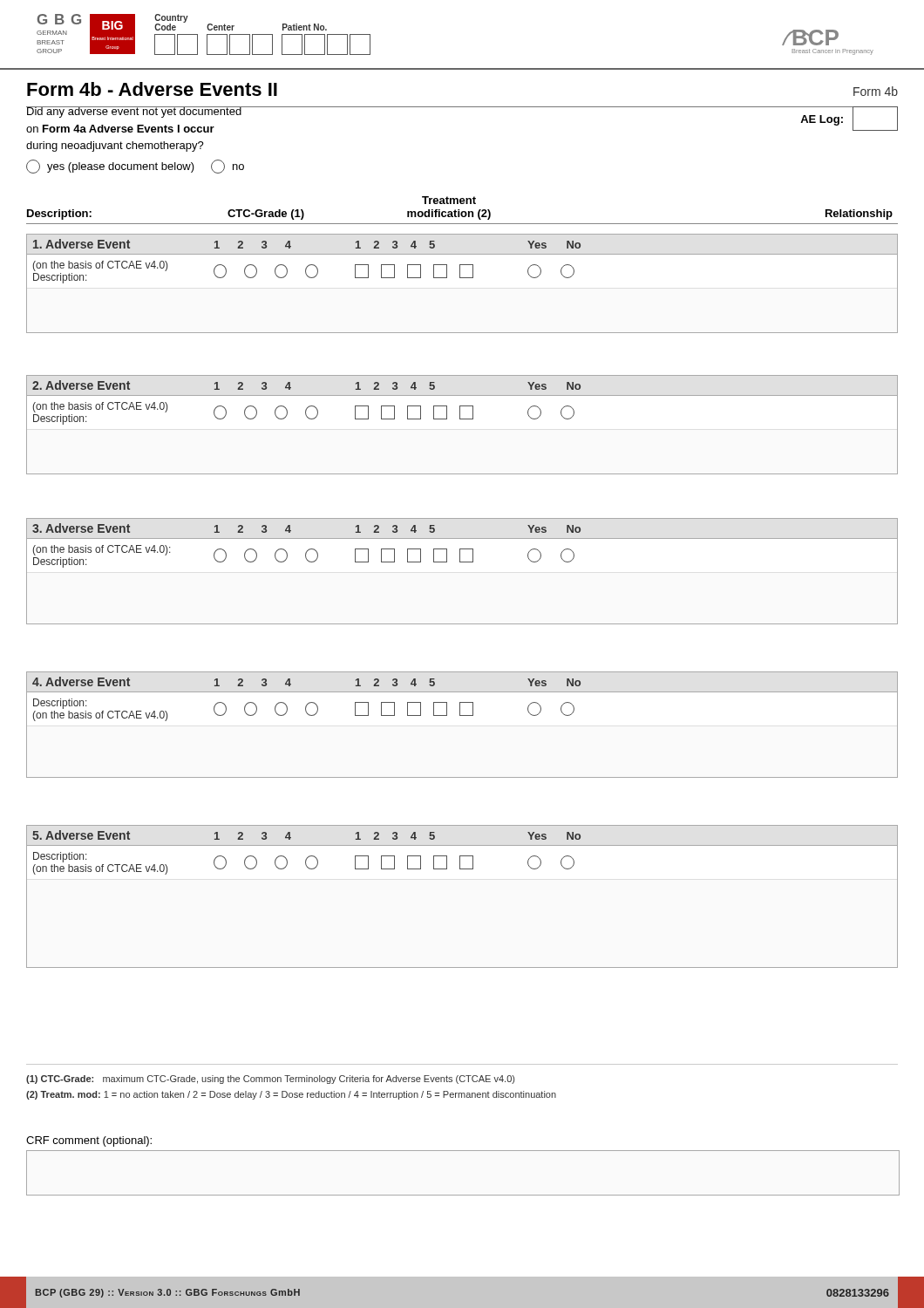Select the section header containing "Description: CTC-Grade (1) Treatmentmodification (2) Relationship"
Screen dimensions: 1308x924
(462, 207)
